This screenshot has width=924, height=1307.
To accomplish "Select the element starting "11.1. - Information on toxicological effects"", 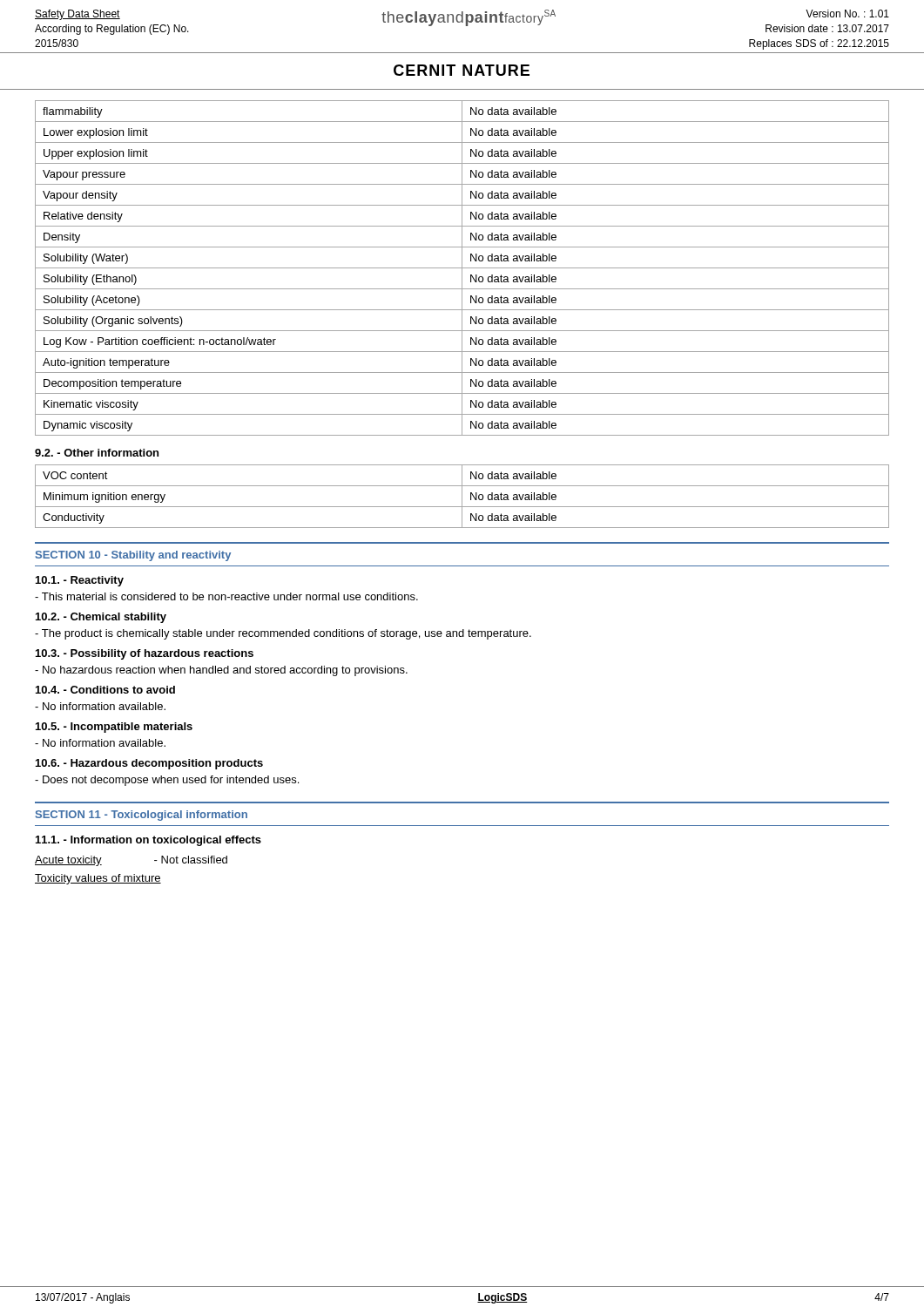I will [148, 839].
